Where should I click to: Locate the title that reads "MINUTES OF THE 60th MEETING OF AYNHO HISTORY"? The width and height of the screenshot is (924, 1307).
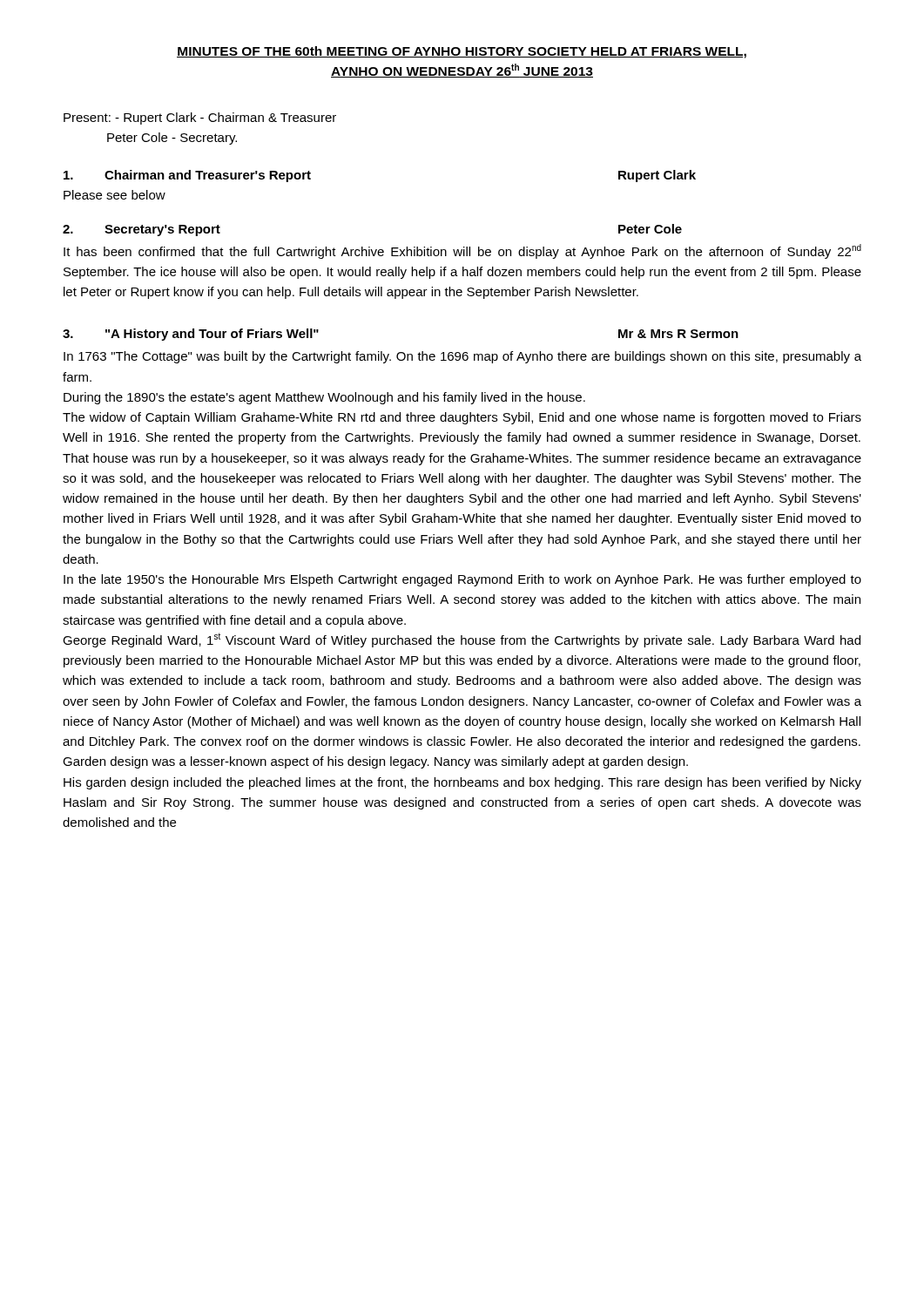click(462, 61)
